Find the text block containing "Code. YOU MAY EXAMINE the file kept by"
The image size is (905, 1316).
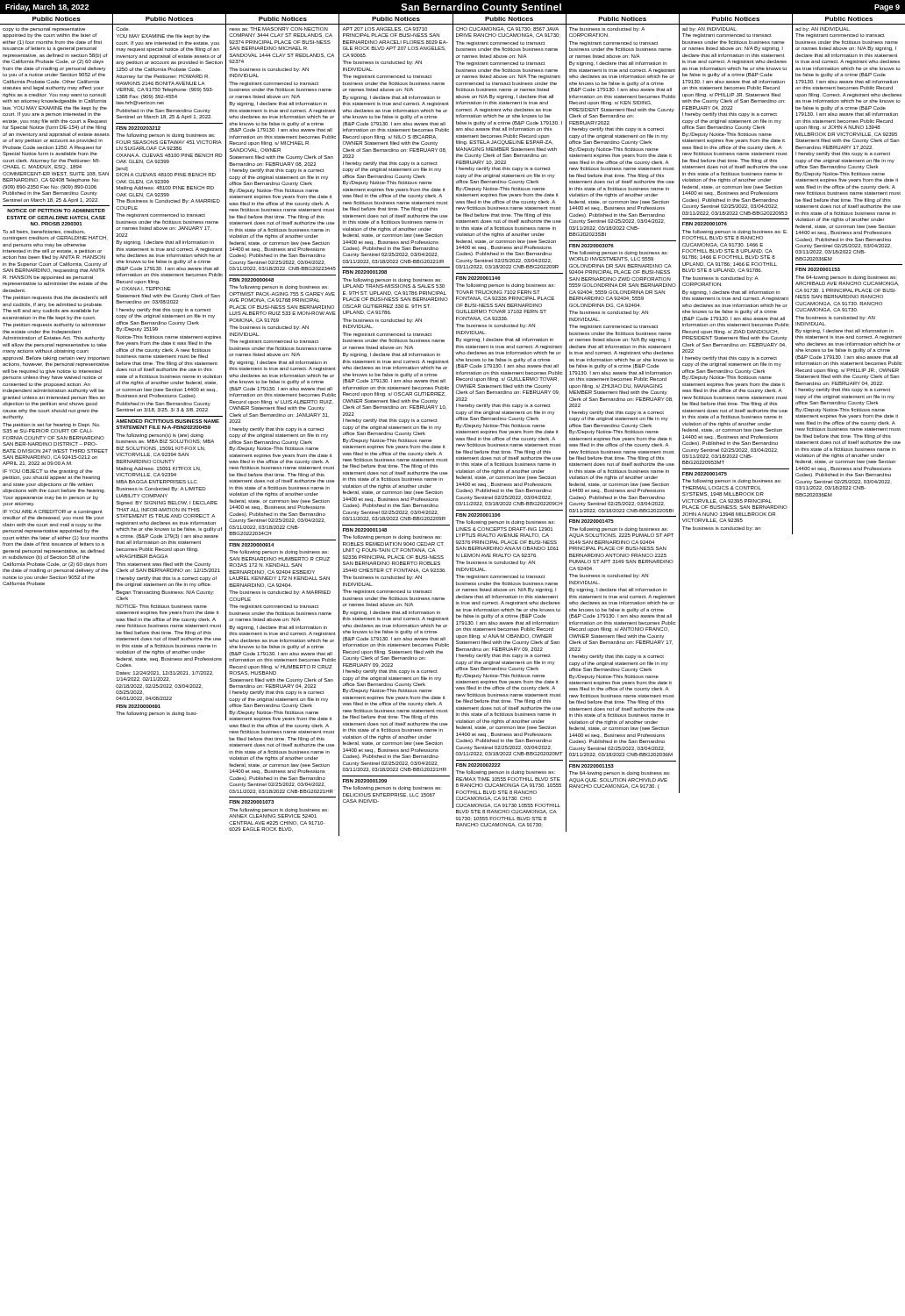coord(169,372)
